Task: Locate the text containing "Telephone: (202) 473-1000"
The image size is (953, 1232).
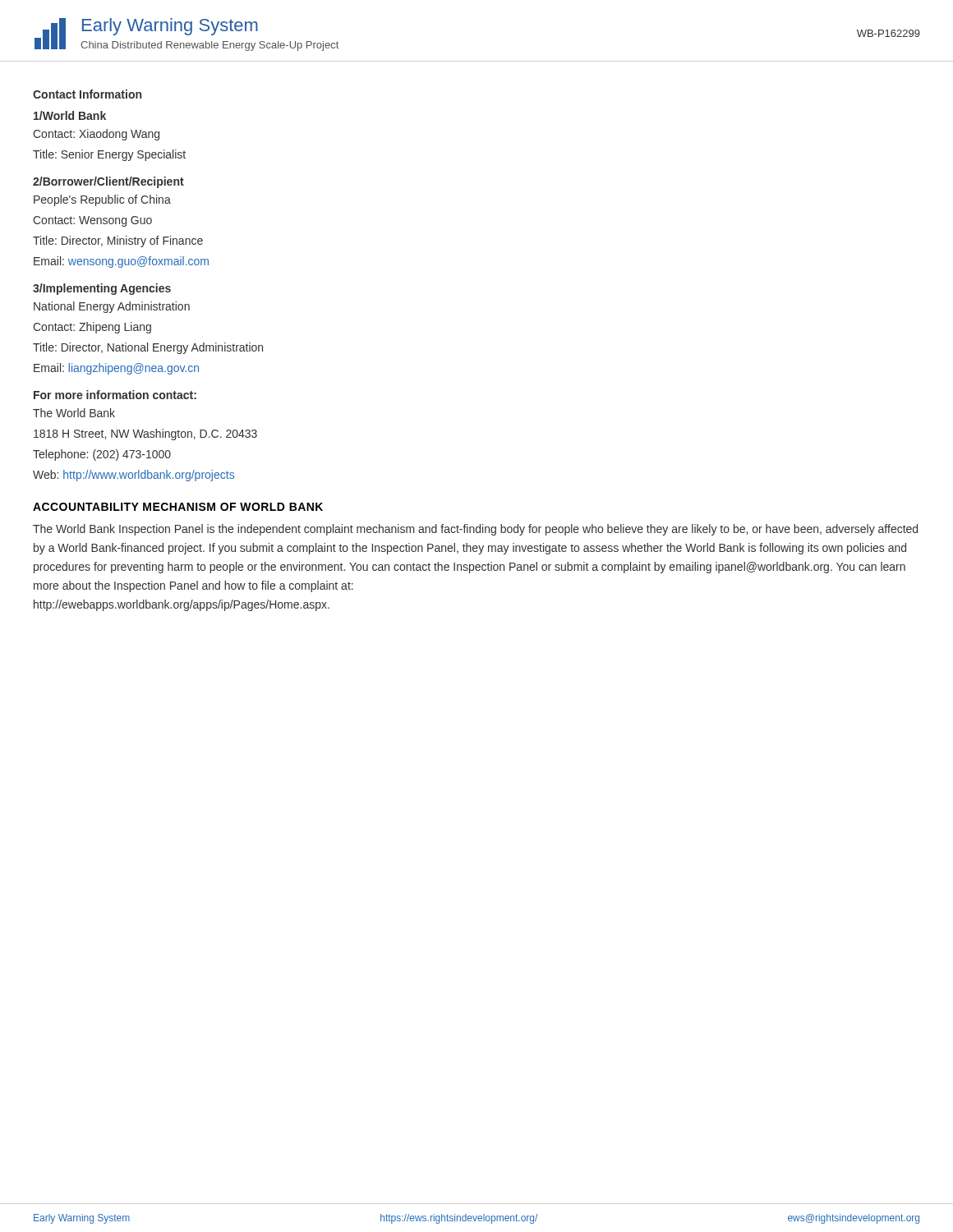Action: click(102, 454)
